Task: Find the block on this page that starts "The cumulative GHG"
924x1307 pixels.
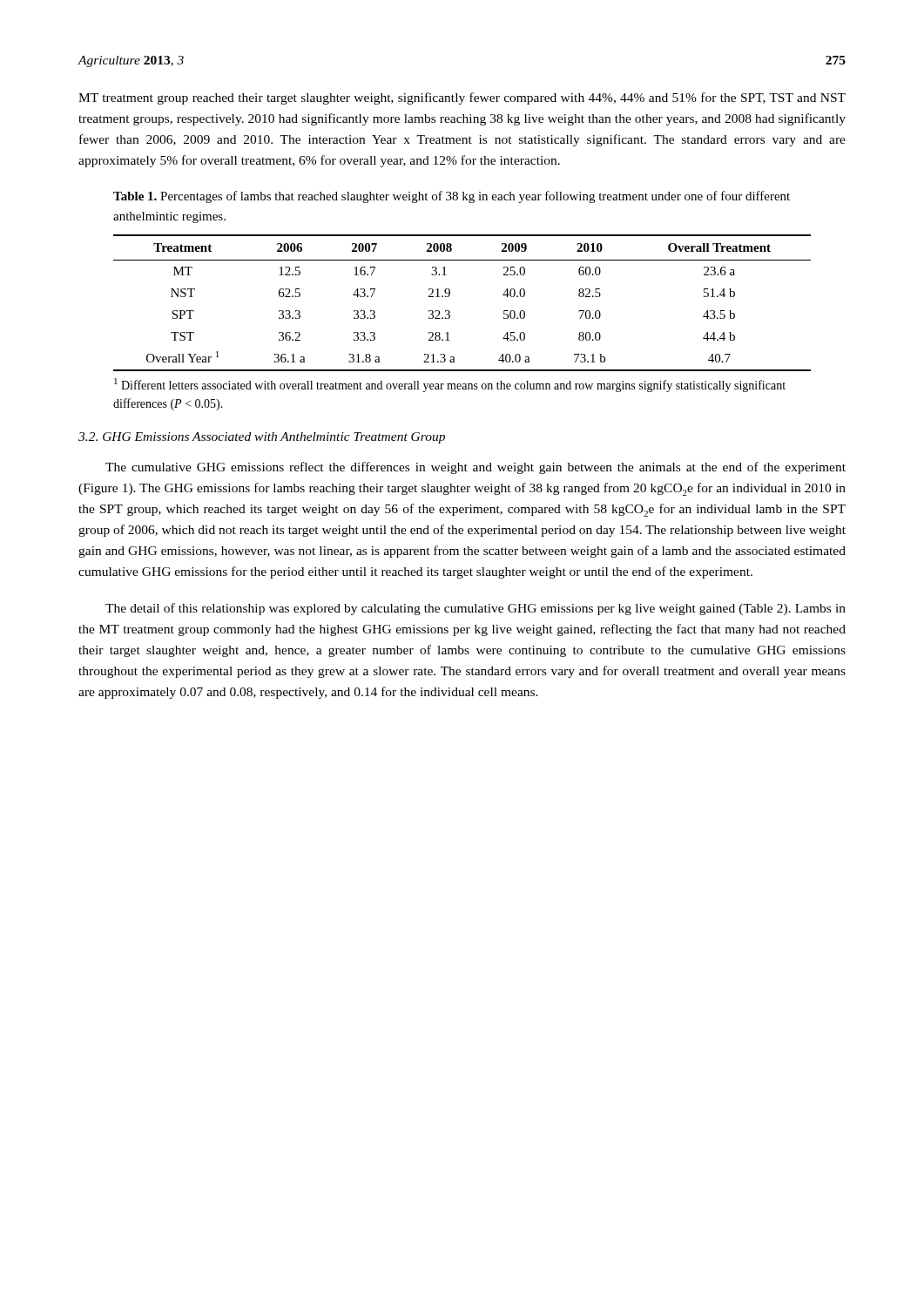Action: (462, 519)
